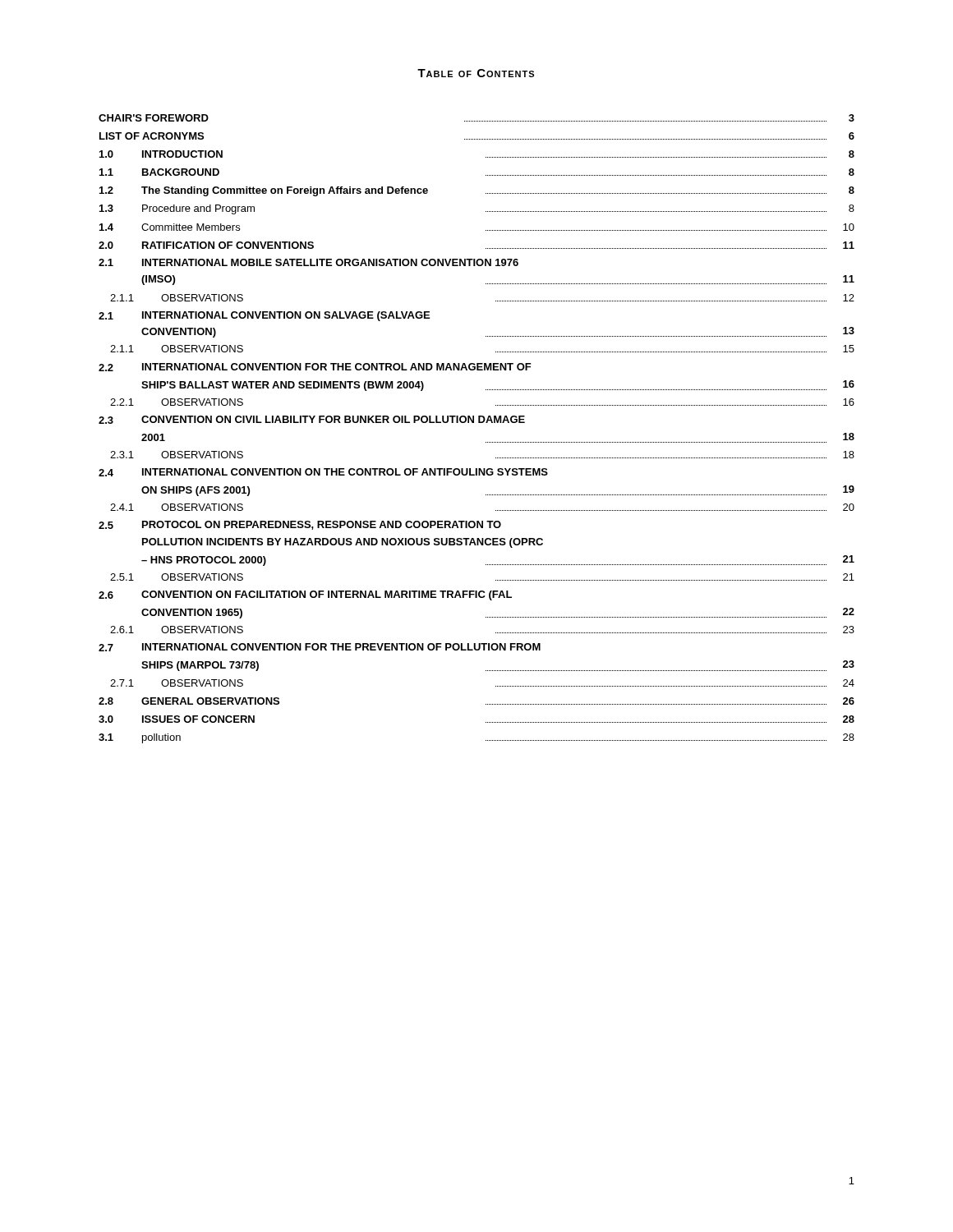Navigate to the text block starting "2.7 INTERNATIONAL CONVENTION FOR"
The image size is (953, 1232).
pyautogui.click(x=476, y=657)
